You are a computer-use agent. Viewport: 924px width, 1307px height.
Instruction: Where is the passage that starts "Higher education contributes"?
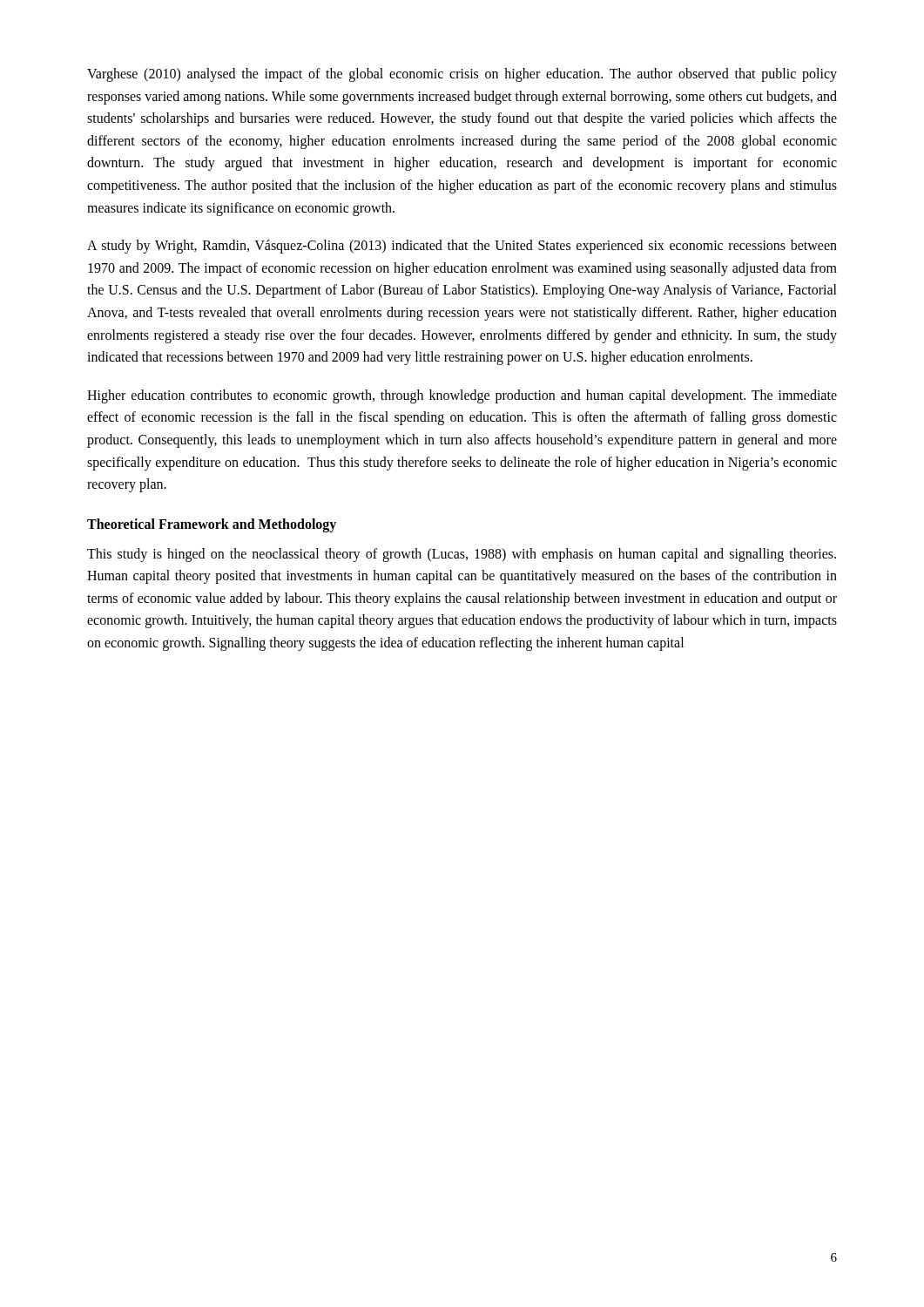click(x=462, y=440)
